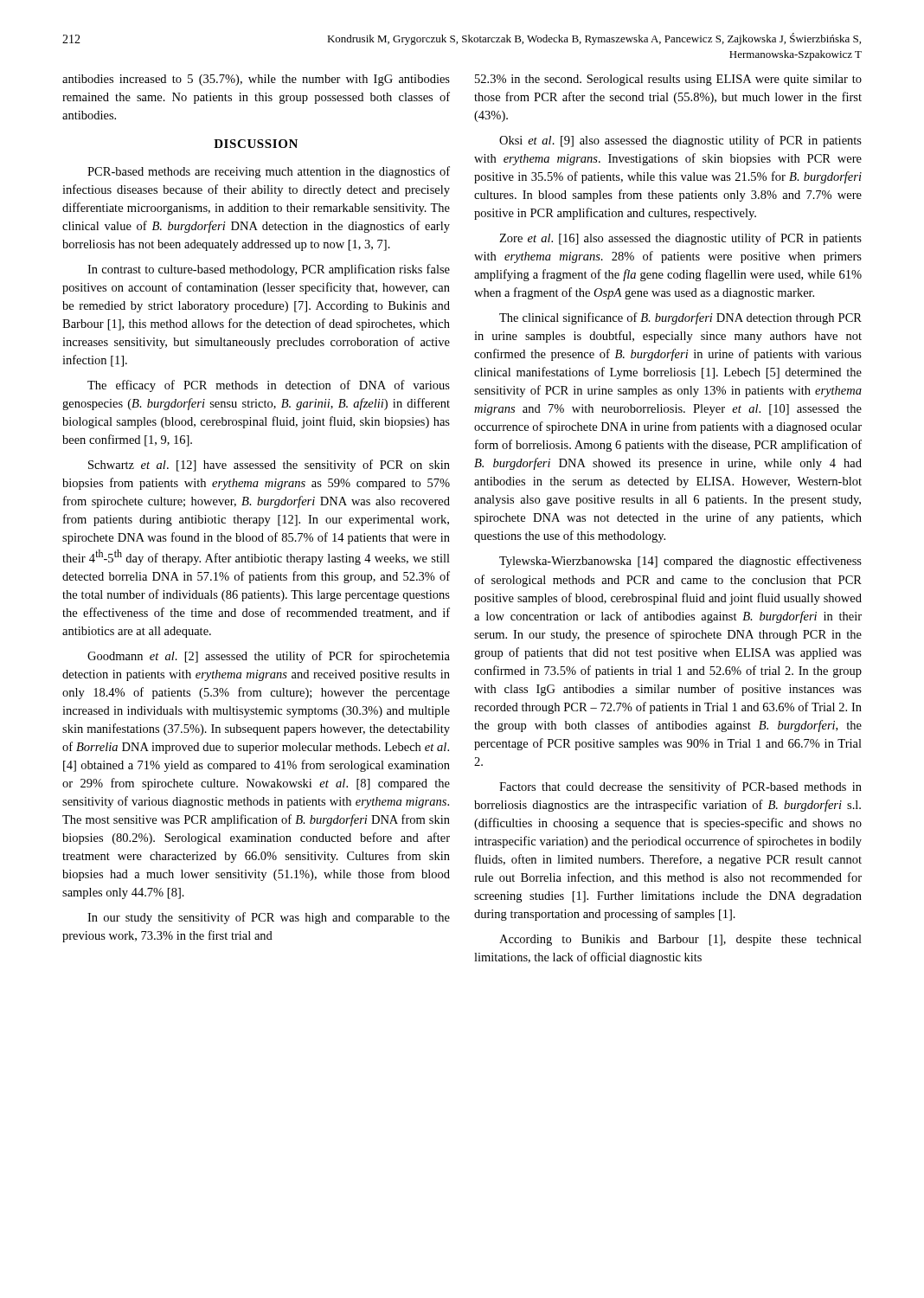Viewport: 924px width, 1298px height.
Task: Click on the text block starting "antibodies increased to 5 (35.7%),"
Action: coord(256,97)
